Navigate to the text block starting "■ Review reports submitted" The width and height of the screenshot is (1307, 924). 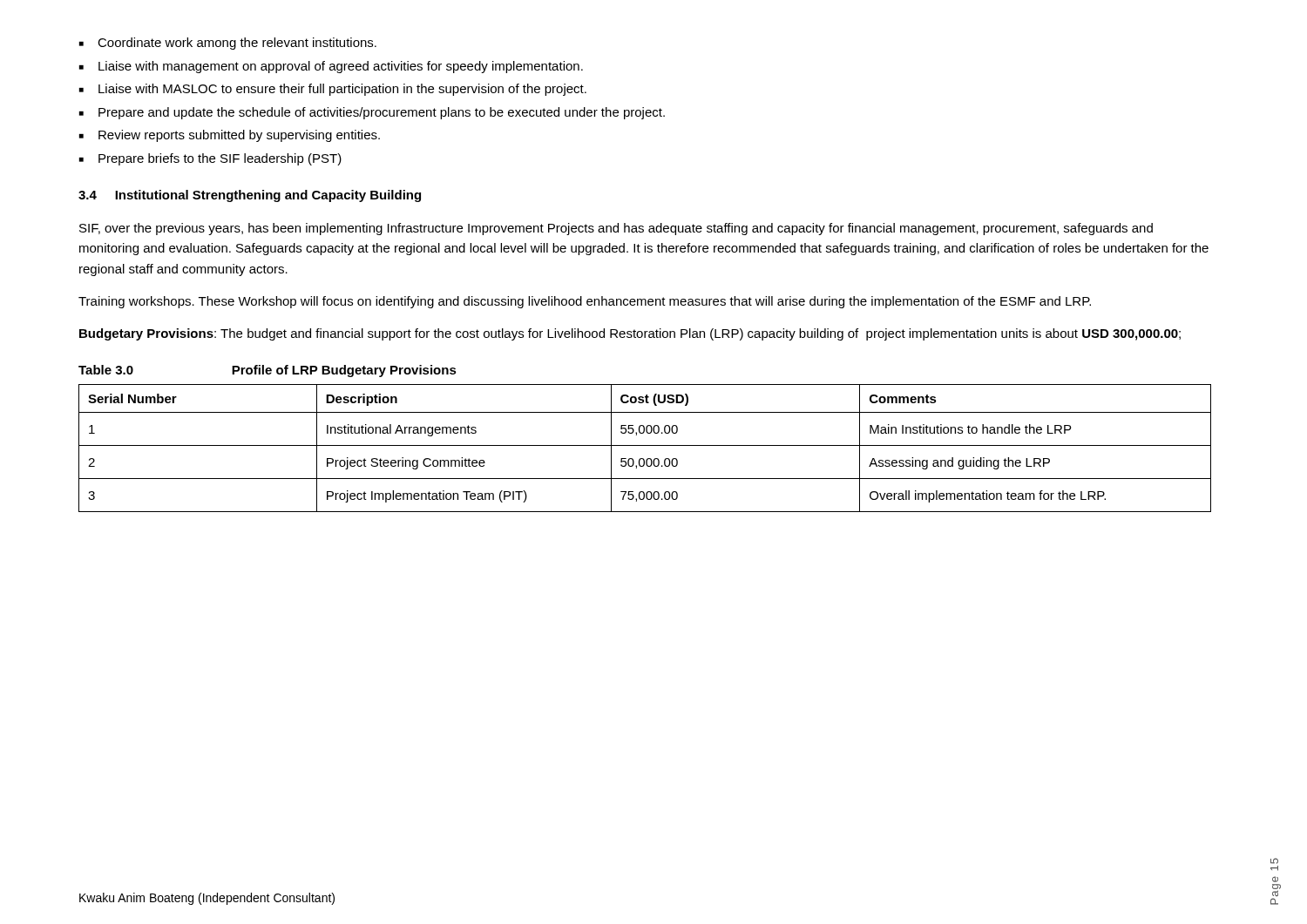(x=230, y=135)
